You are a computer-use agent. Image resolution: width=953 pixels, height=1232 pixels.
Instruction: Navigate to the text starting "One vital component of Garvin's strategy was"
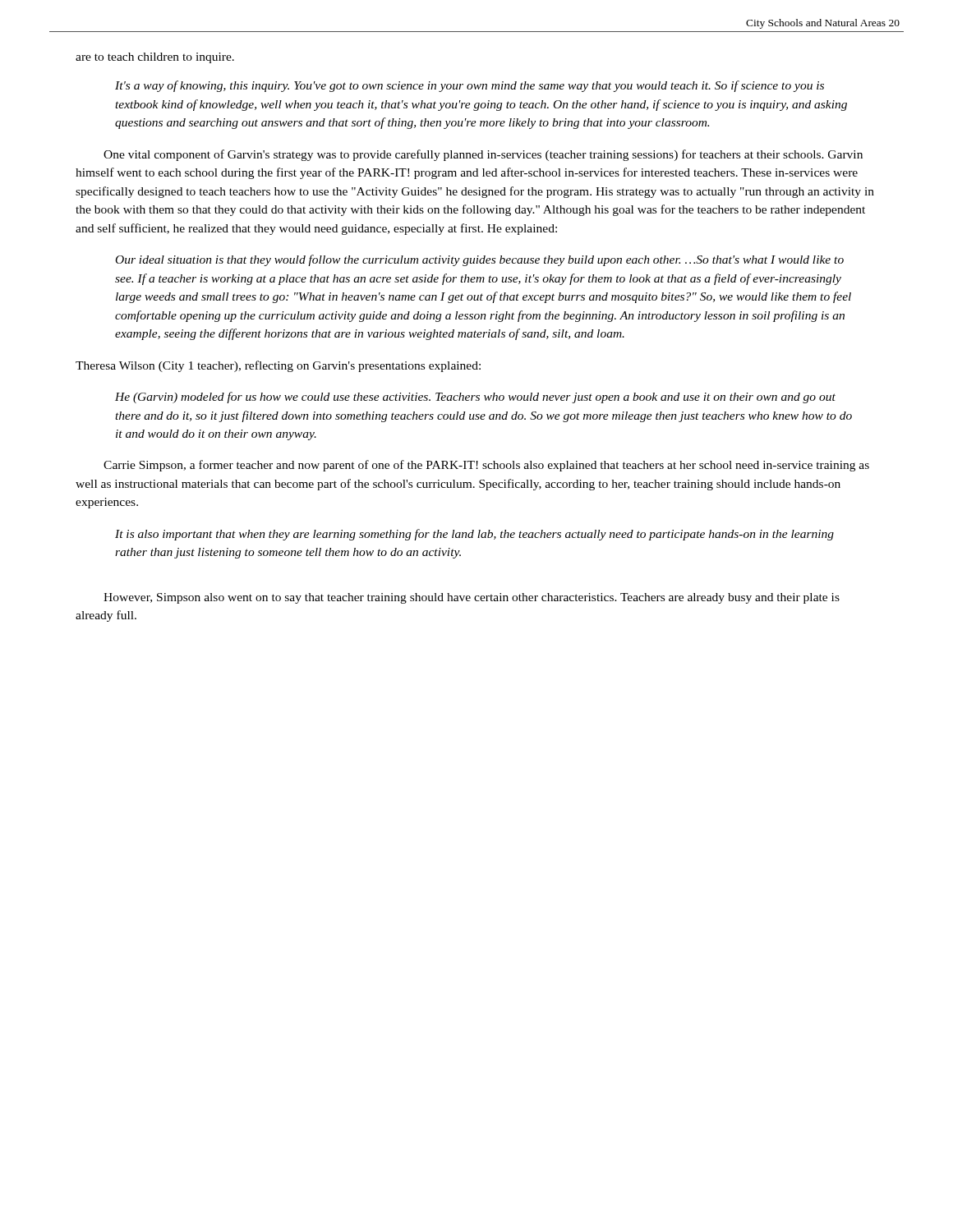coord(476,191)
